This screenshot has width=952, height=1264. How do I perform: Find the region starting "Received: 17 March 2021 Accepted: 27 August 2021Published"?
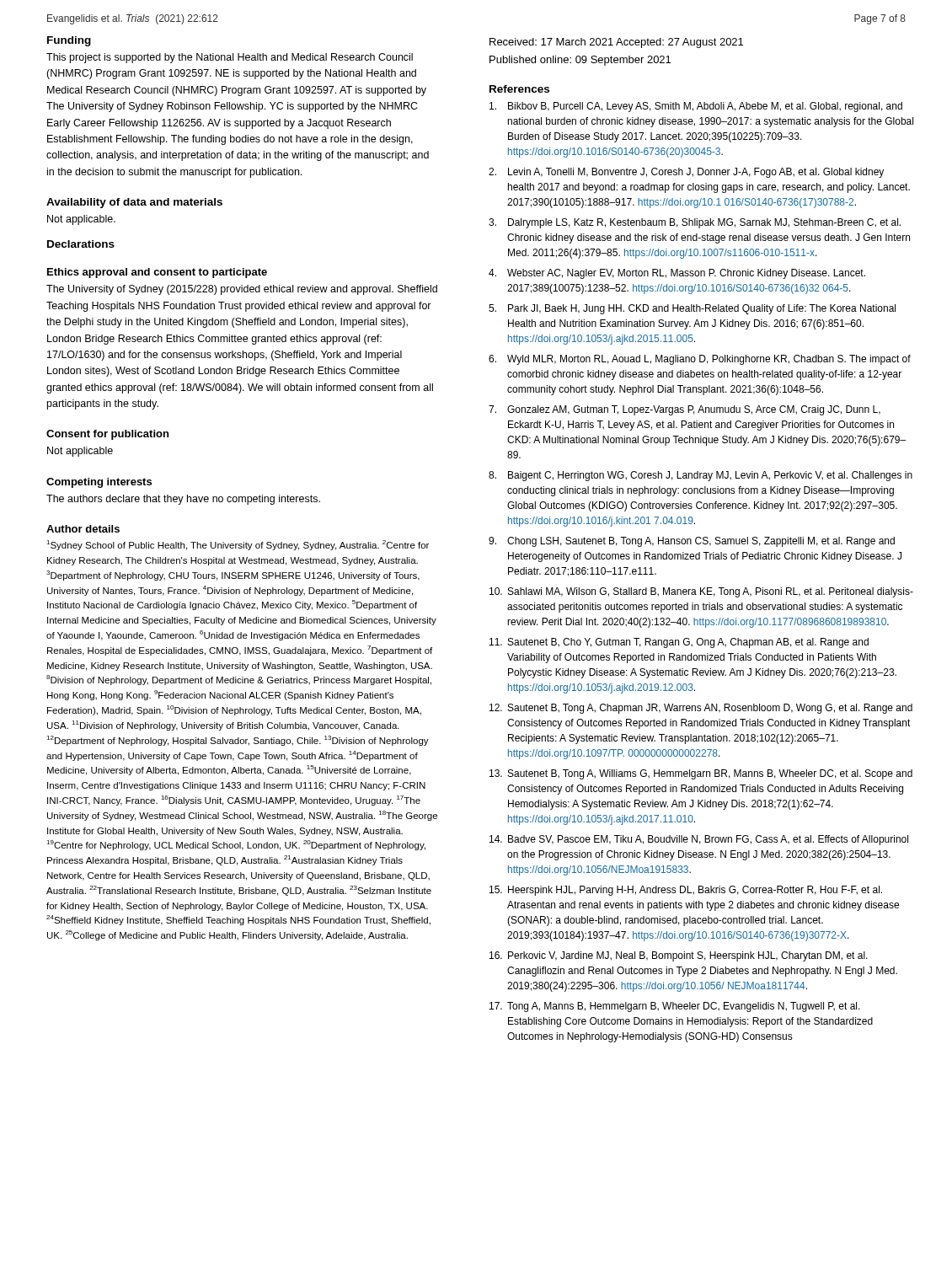[701, 51]
